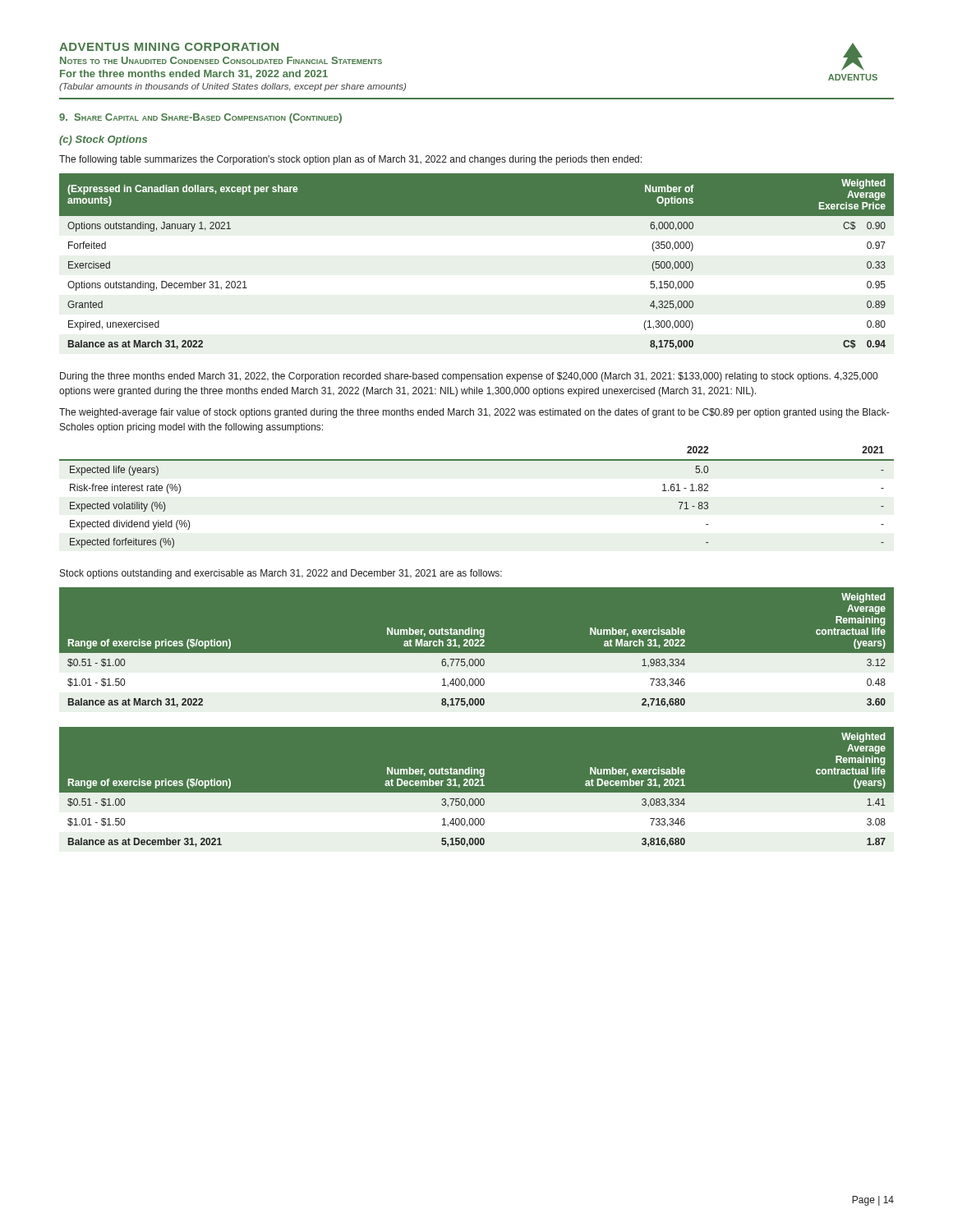The image size is (953, 1232).
Task: Click on the text block that reads "The weighted-average fair value of"
Action: (474, 420)
